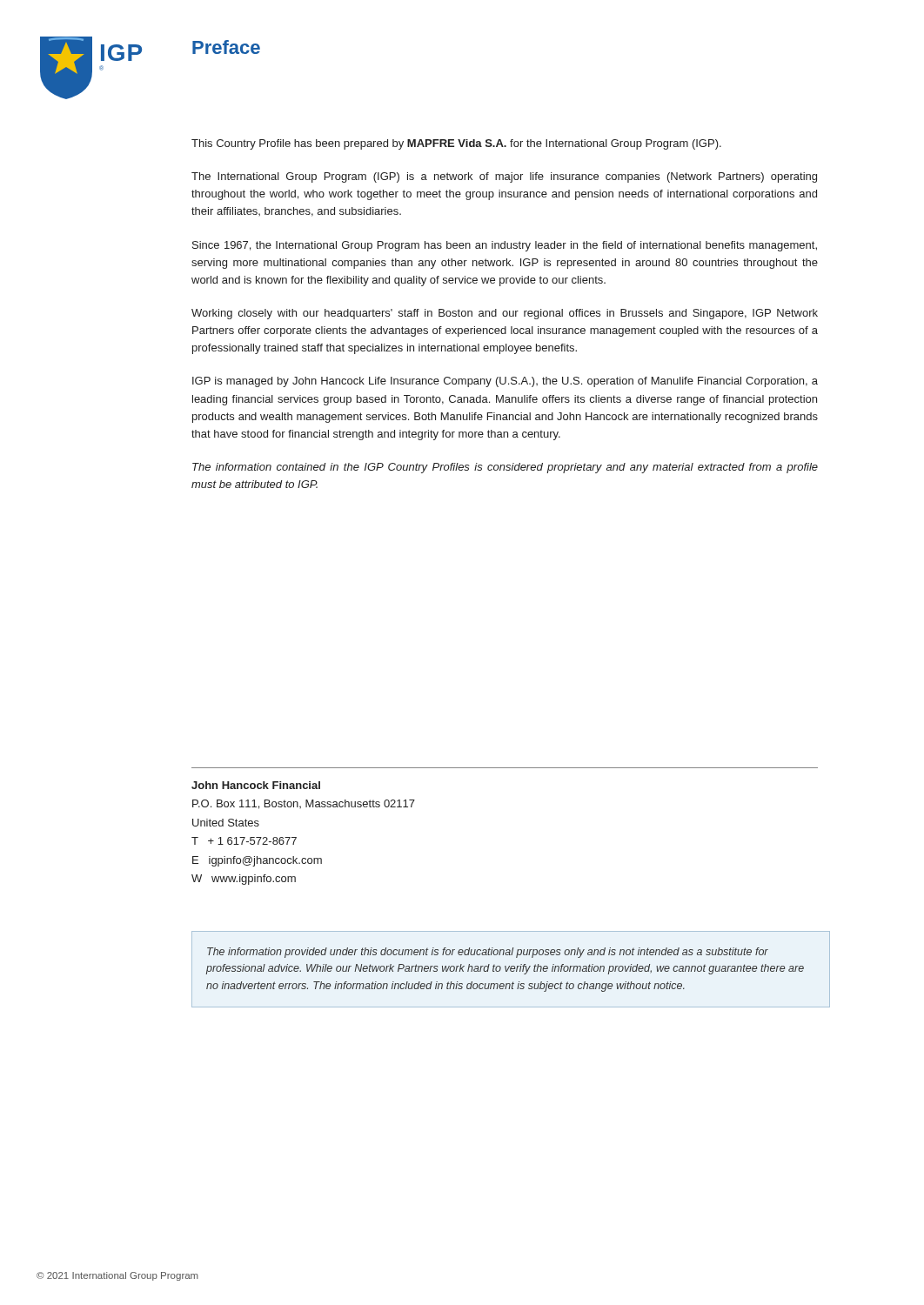This screenshot has width=924, height=1305.
Task: Find the text block containing "Working closely with our headquarters' staff in Boston"
Action: coord(505,331)
